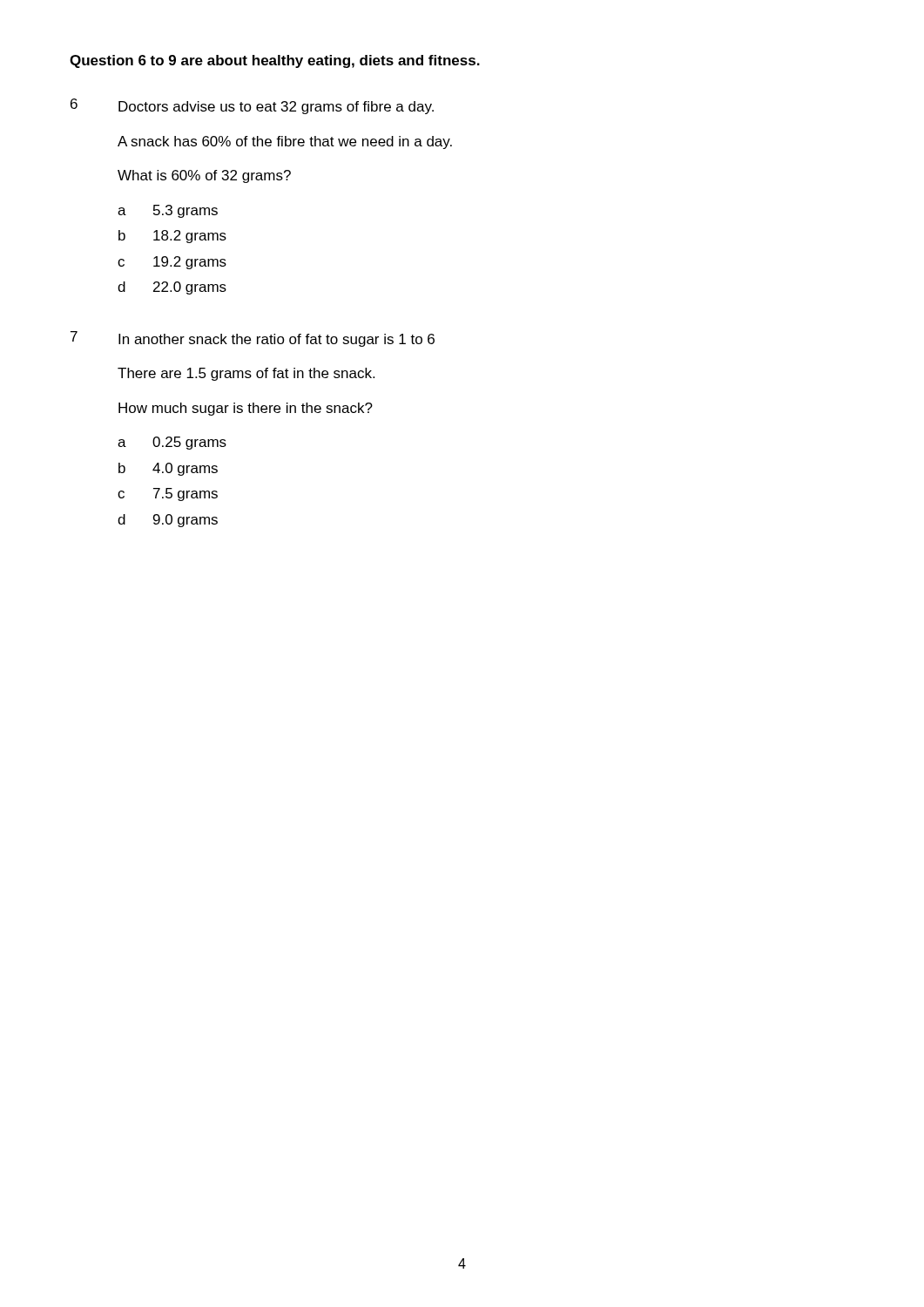The height and width of the screenshot is (1307, 924).
Task: Find the list item that says "b 4.0 grams"
Action: (x=168, y=469)
